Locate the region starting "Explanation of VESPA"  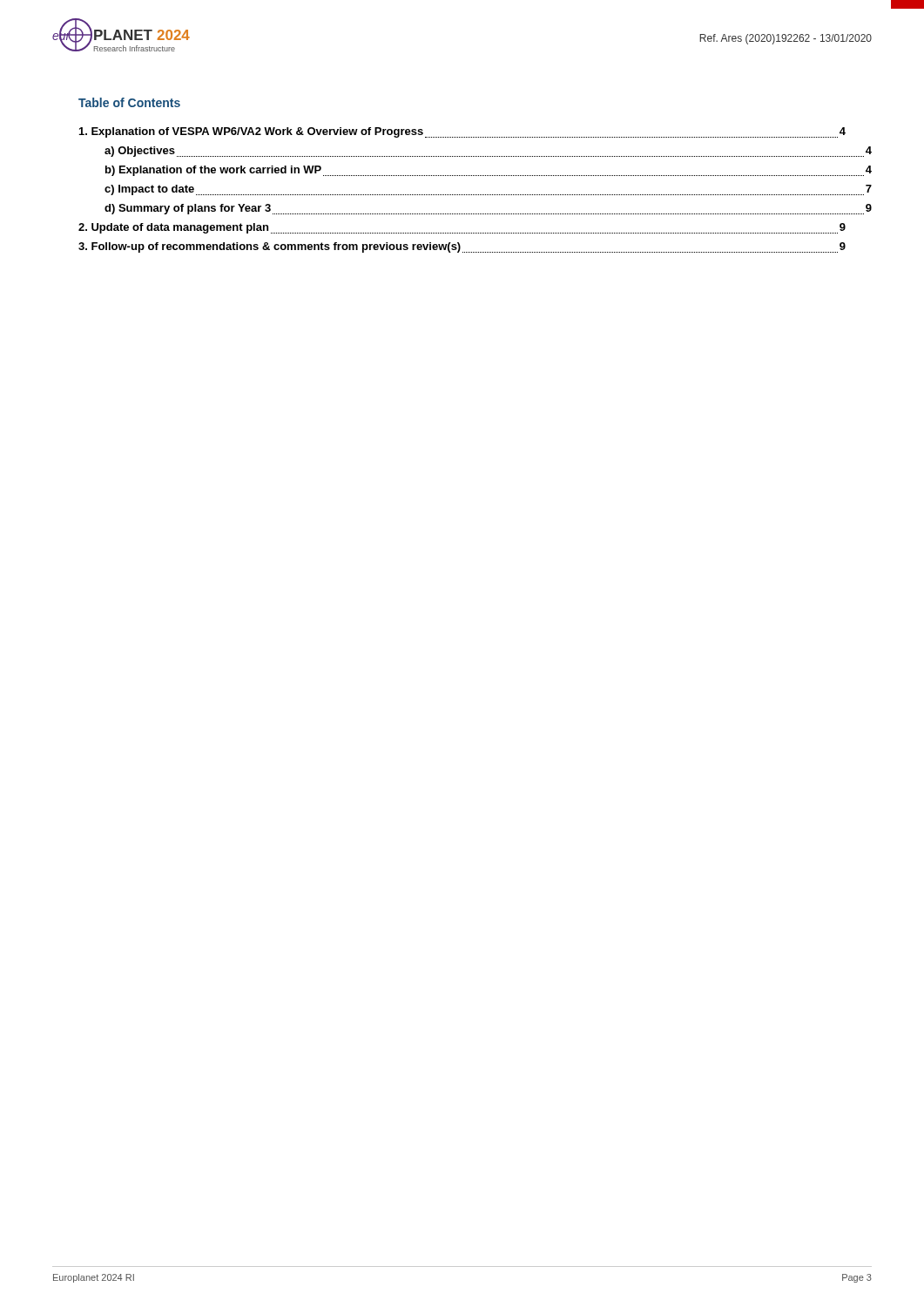[462, 131]
